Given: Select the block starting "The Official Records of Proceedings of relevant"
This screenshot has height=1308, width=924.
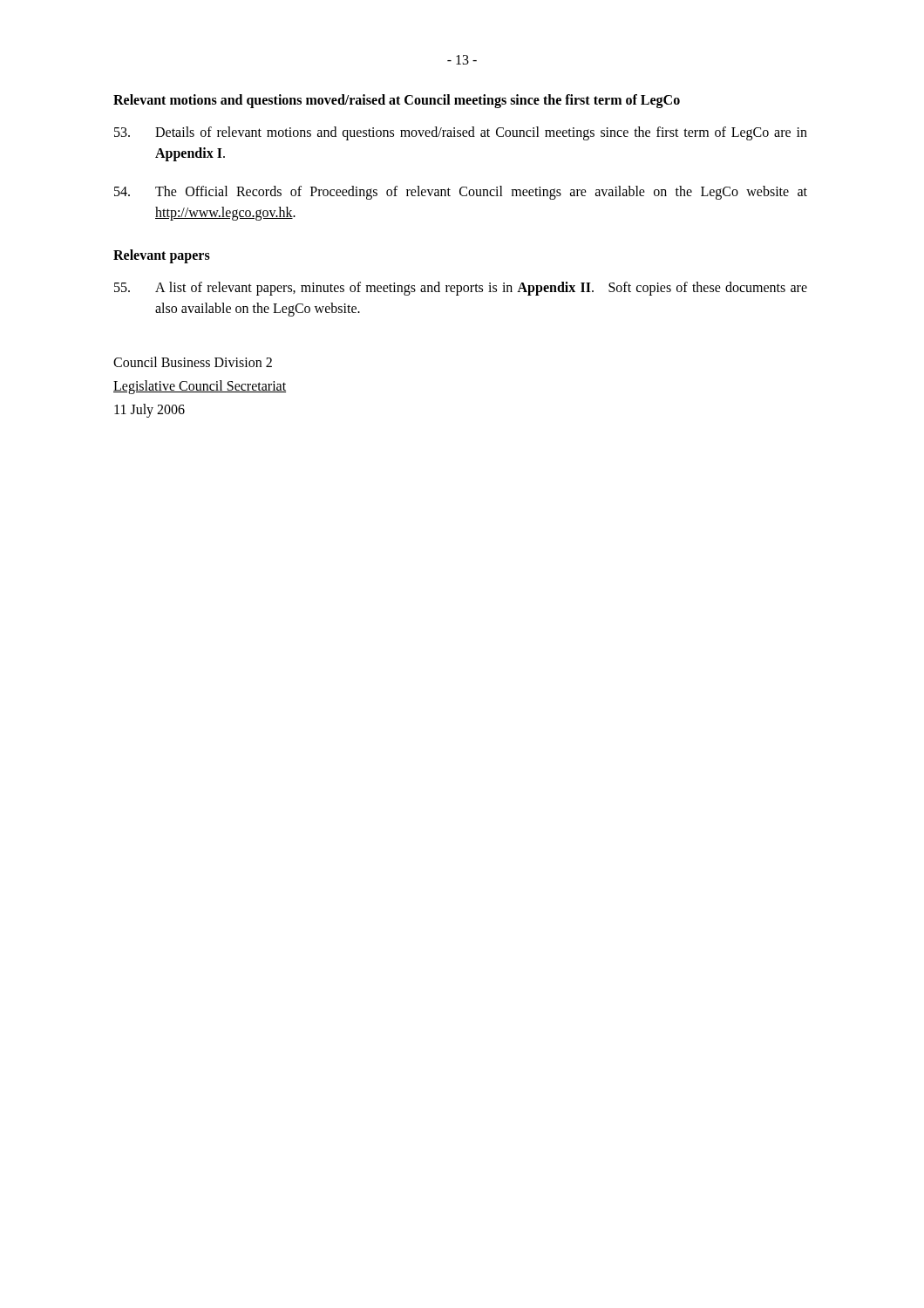Looking at the screenshot, I should pyautogui.click(x=460, y=202).
